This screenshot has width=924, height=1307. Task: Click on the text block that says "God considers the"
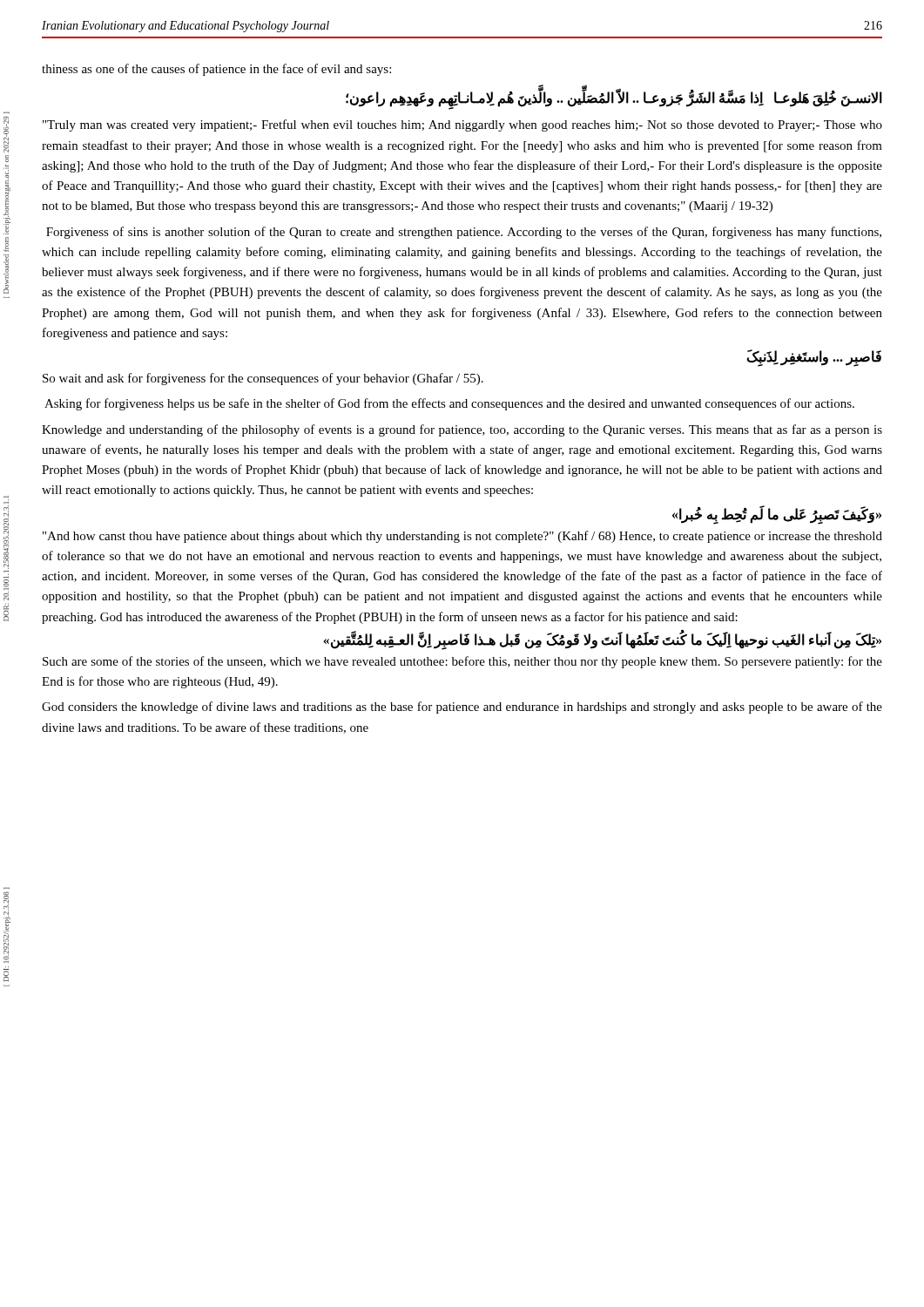click(462, 717)
